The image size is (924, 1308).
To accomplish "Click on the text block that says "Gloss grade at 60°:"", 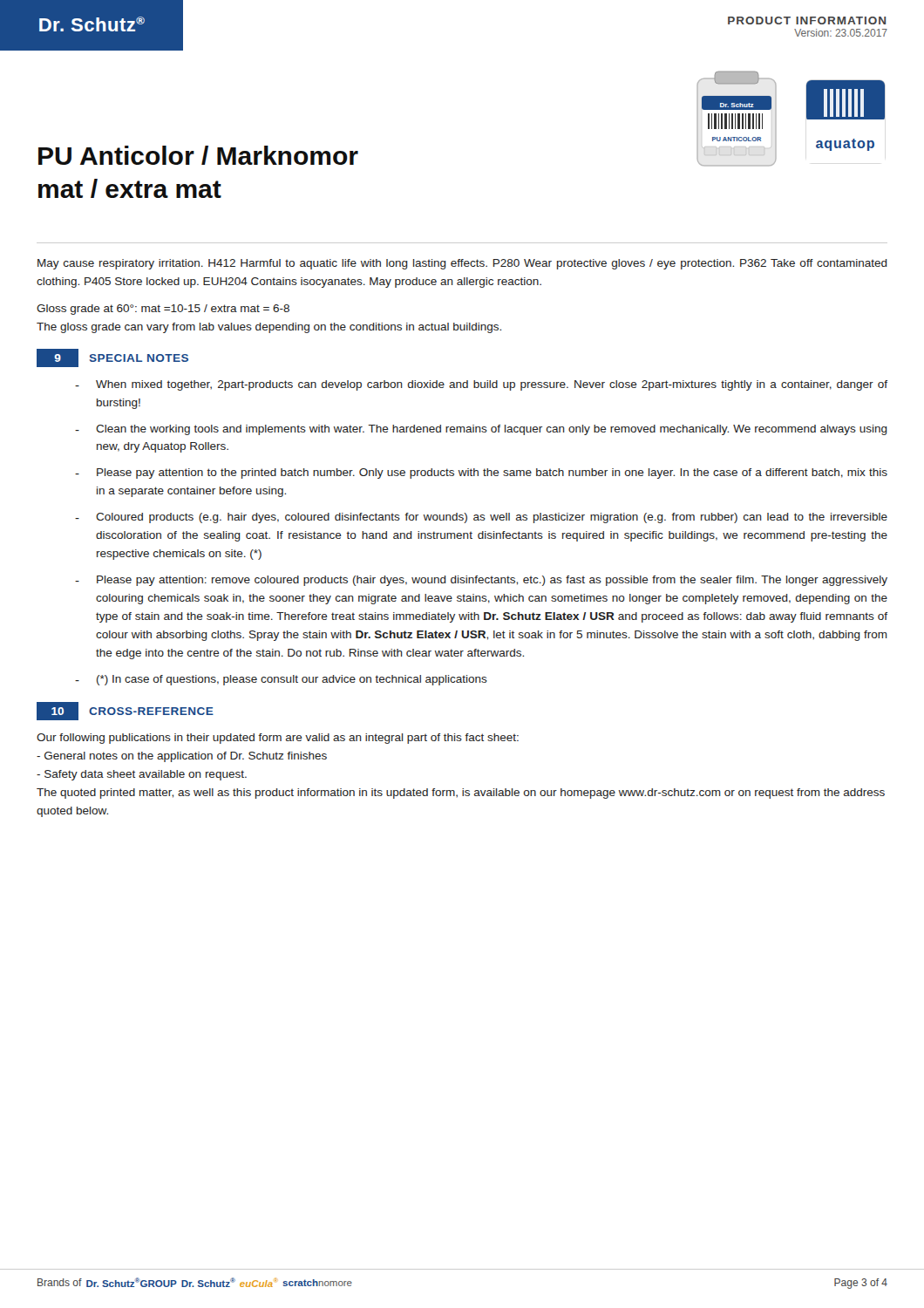I will pos(269,317).
